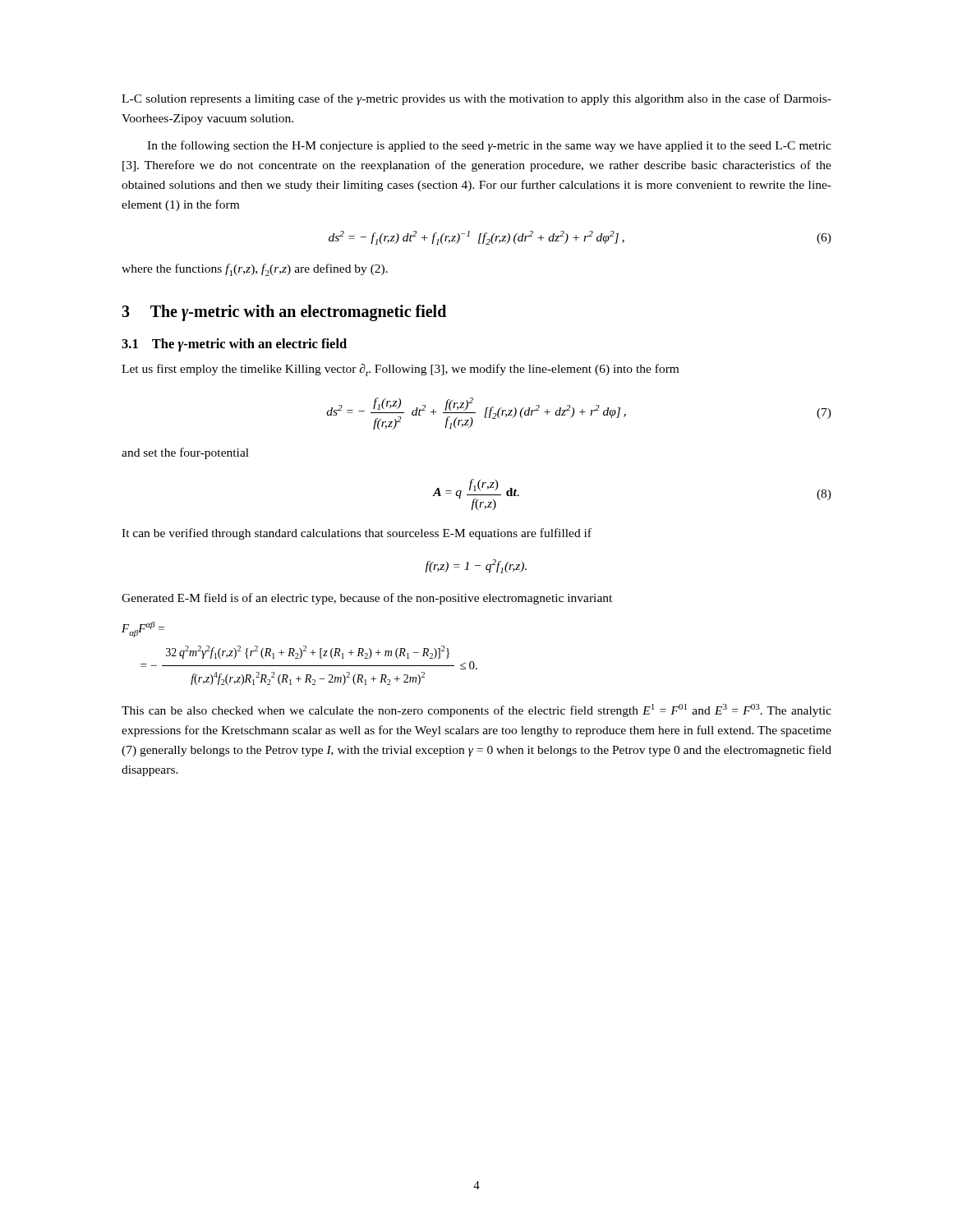Select the text starting "where the functions f1(r,z), f2(r,z) are defined"
This screenshot has width=953, height=1232.
pyautogui.click(x=255, y=270)
